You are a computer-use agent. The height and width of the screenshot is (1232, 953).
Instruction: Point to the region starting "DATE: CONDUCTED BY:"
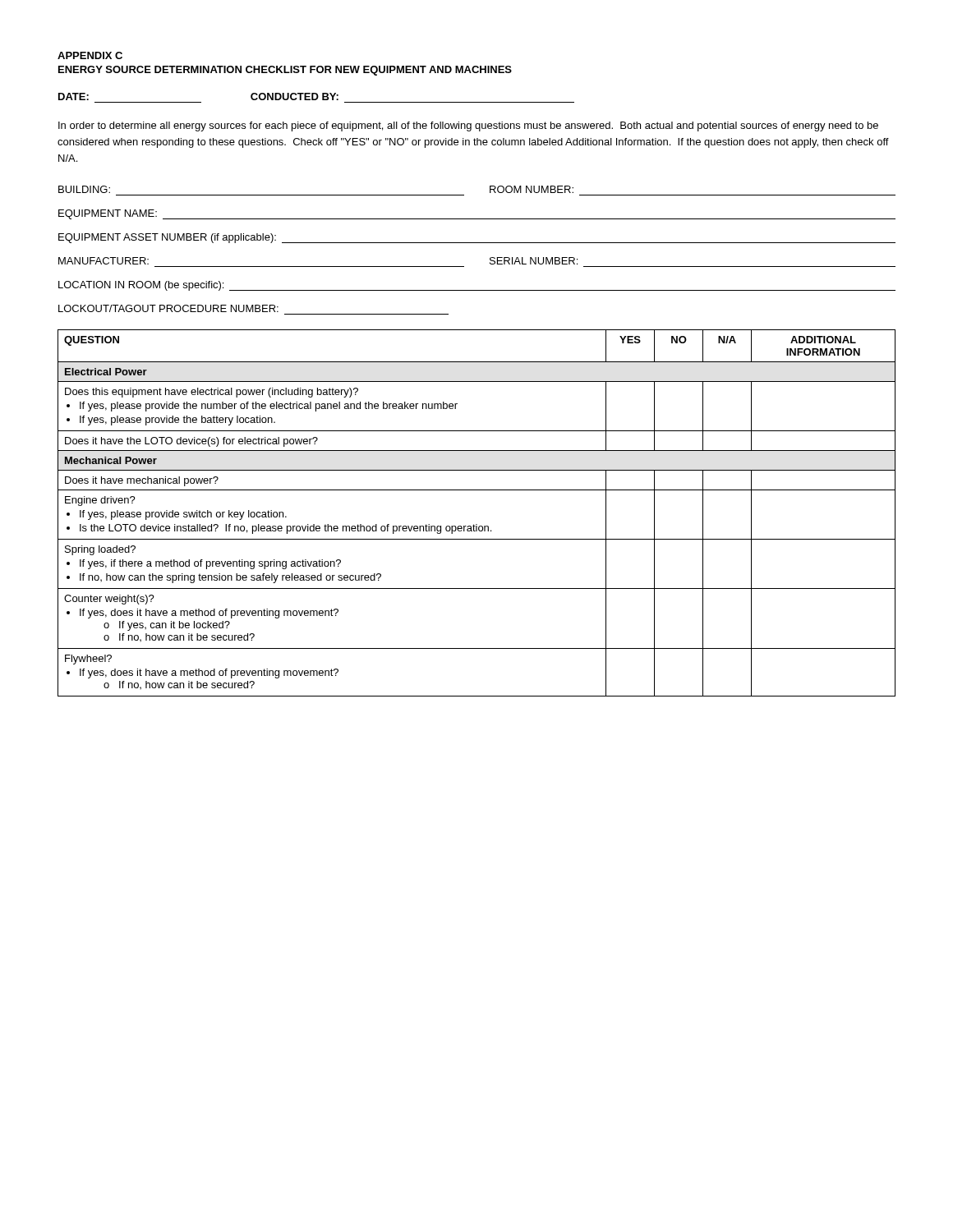click(x=316, y=96)
